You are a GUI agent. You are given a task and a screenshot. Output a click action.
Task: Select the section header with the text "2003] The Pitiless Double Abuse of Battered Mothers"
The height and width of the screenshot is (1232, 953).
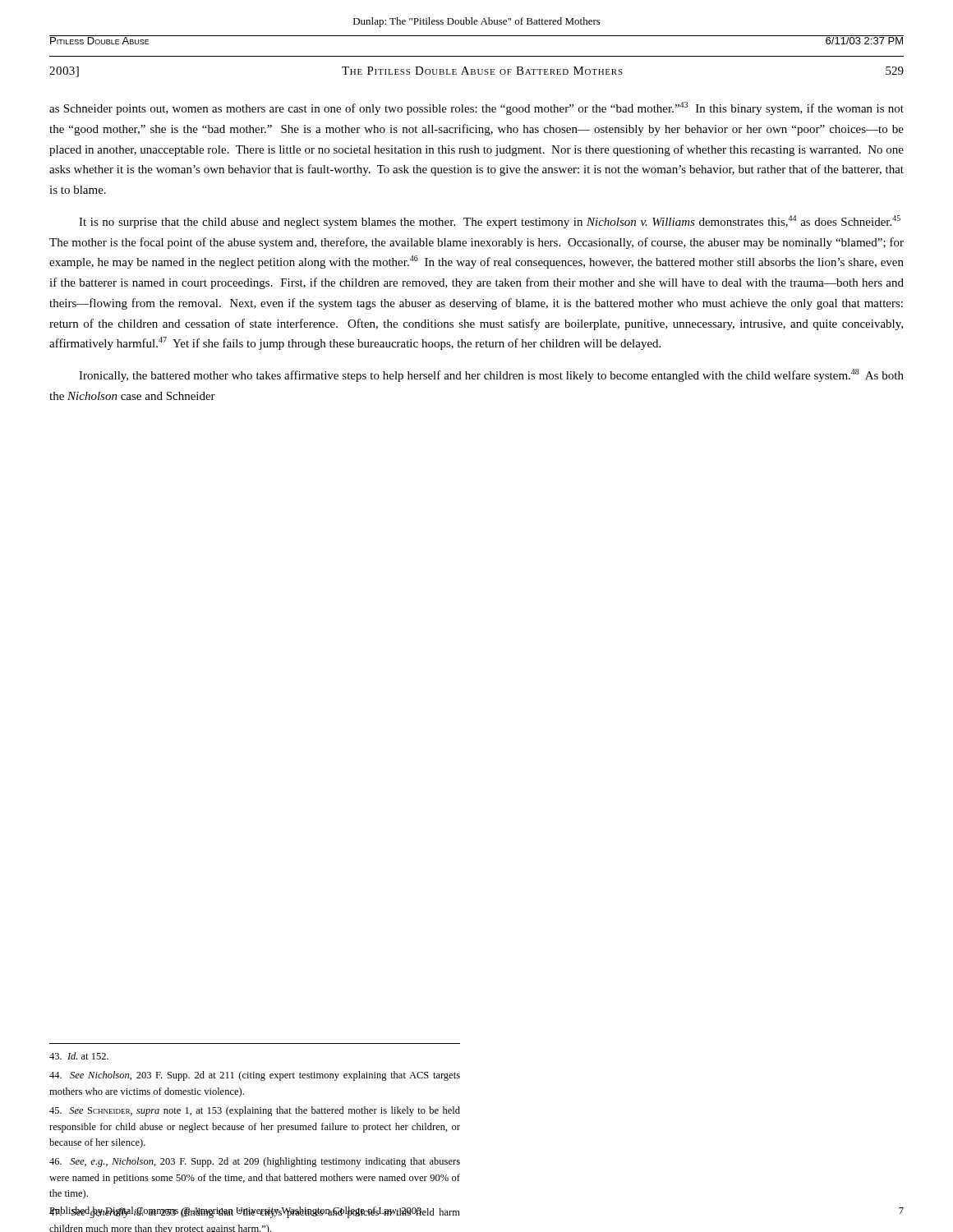pyautogui.click(x=476, y=71)
